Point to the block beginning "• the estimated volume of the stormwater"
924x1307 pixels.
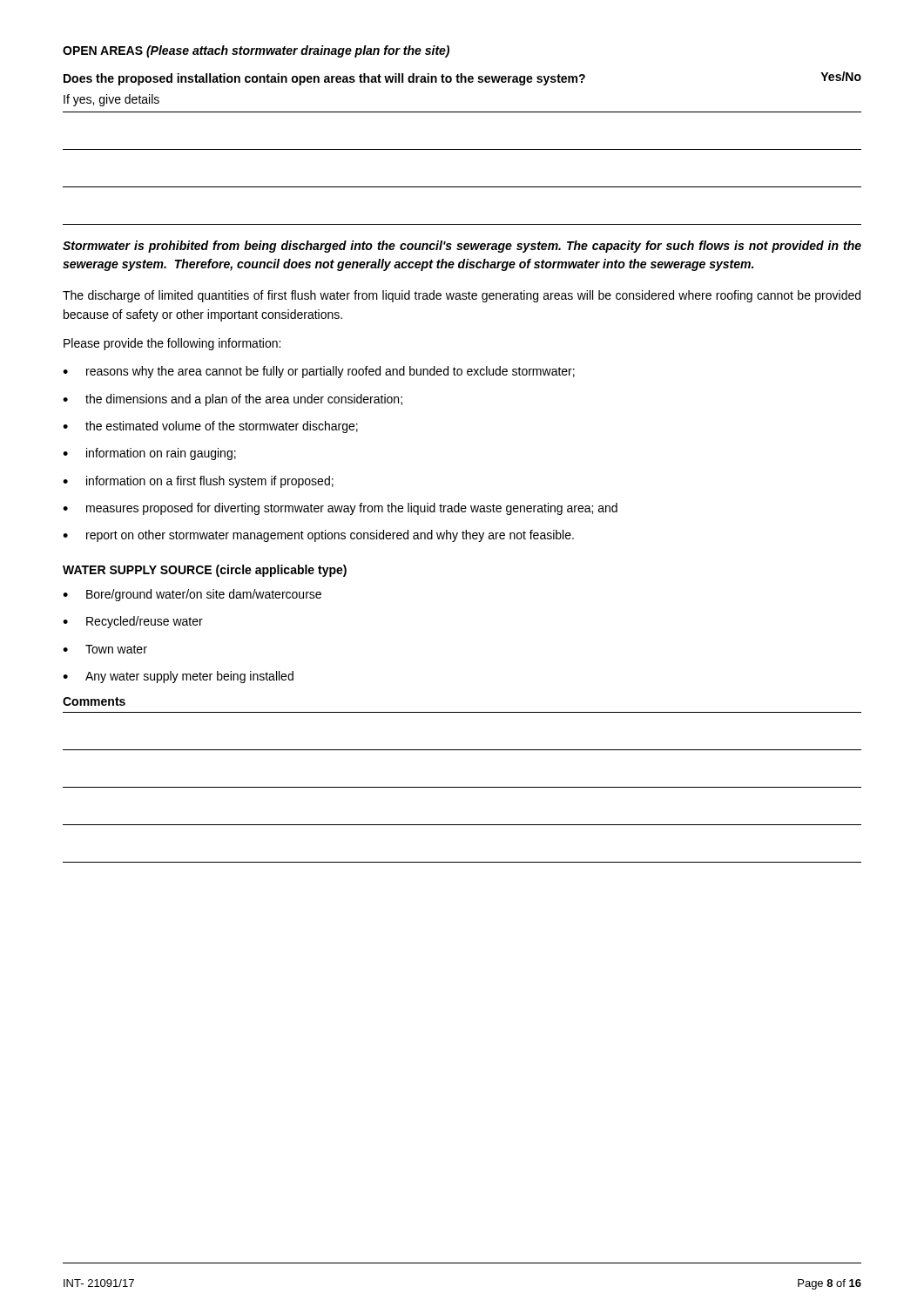pos(210,427)
